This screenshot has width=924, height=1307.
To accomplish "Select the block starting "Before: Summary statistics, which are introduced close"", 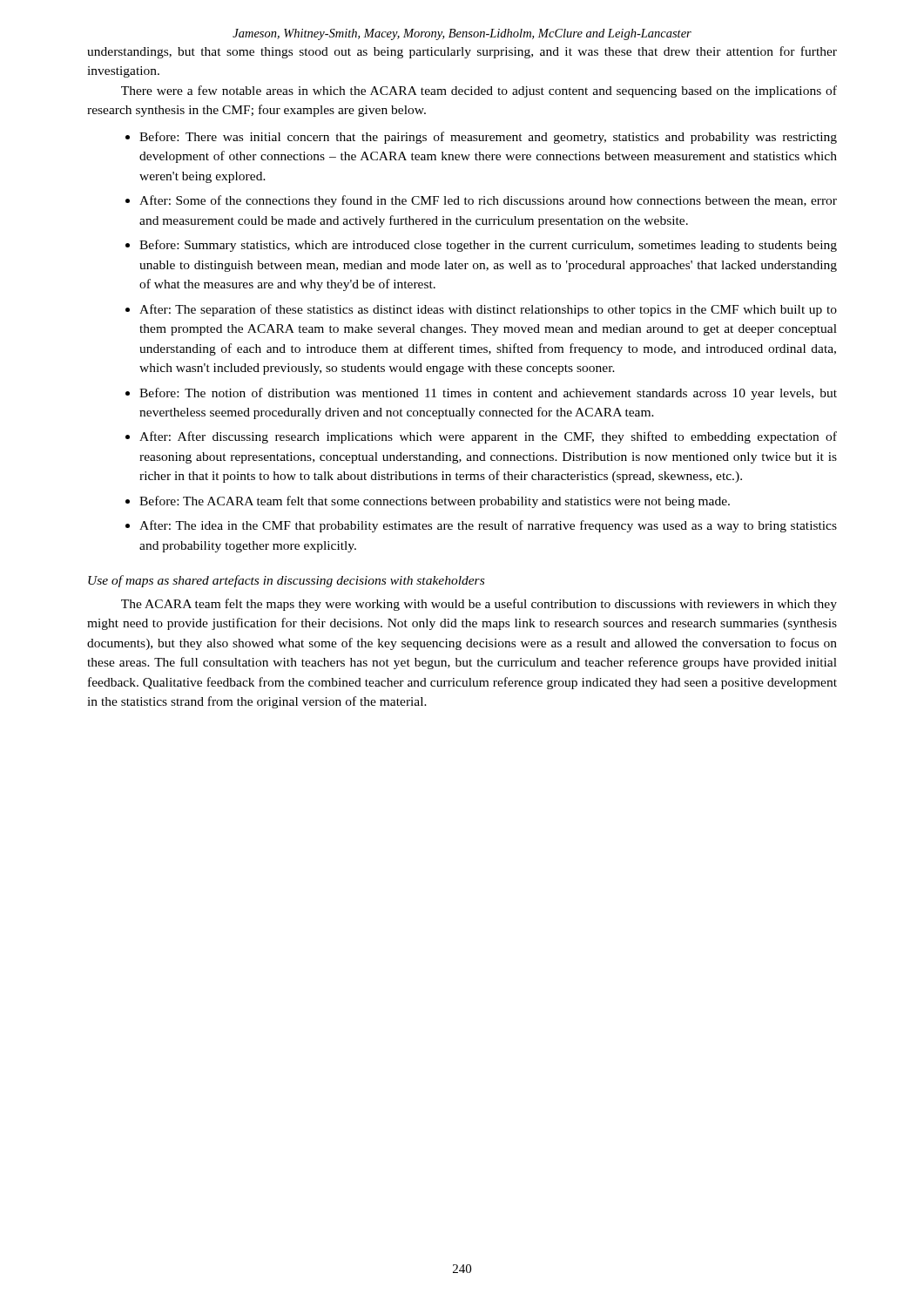I will click(488, 264).
